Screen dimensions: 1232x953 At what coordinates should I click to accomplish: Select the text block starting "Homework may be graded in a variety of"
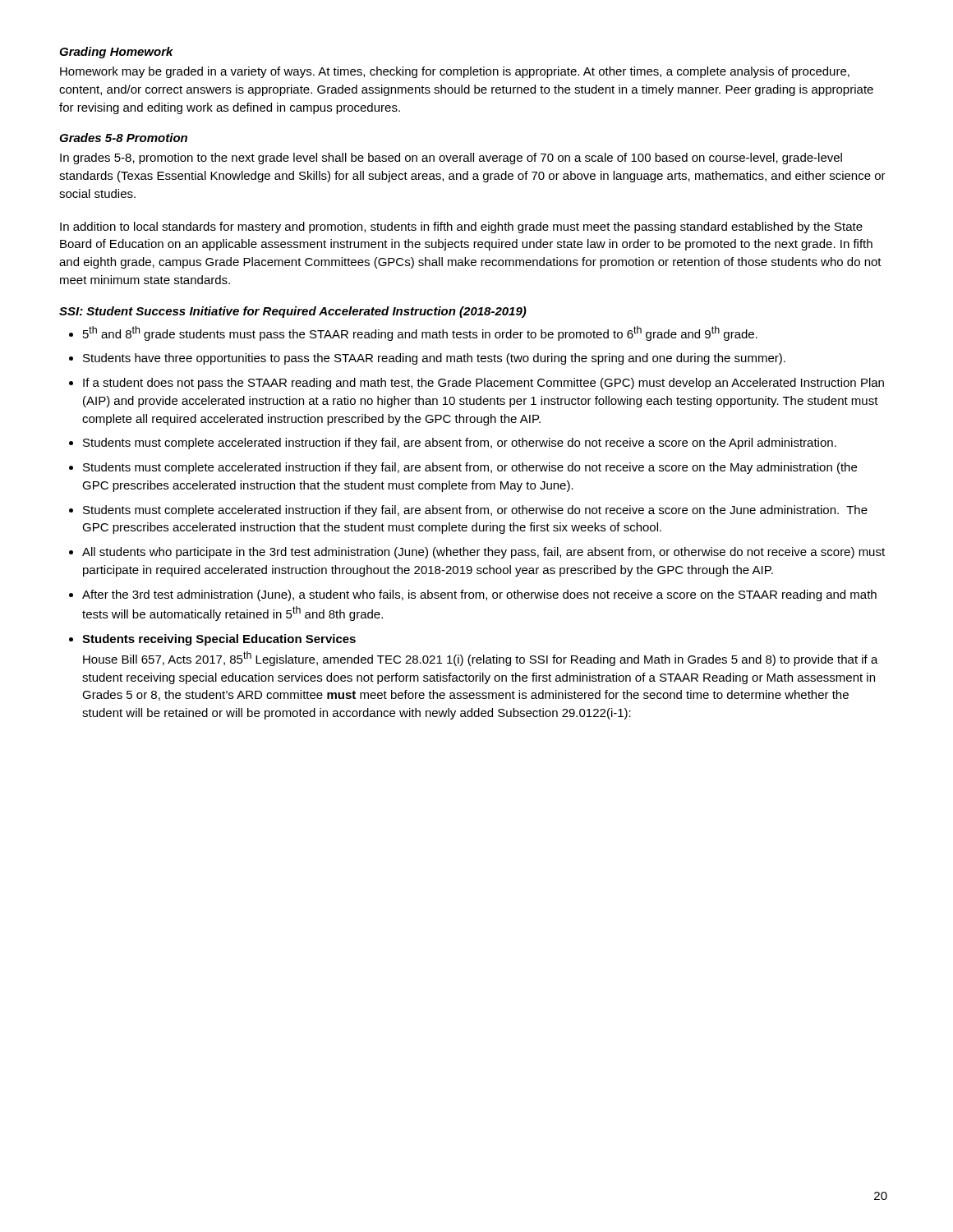(473, 89)
